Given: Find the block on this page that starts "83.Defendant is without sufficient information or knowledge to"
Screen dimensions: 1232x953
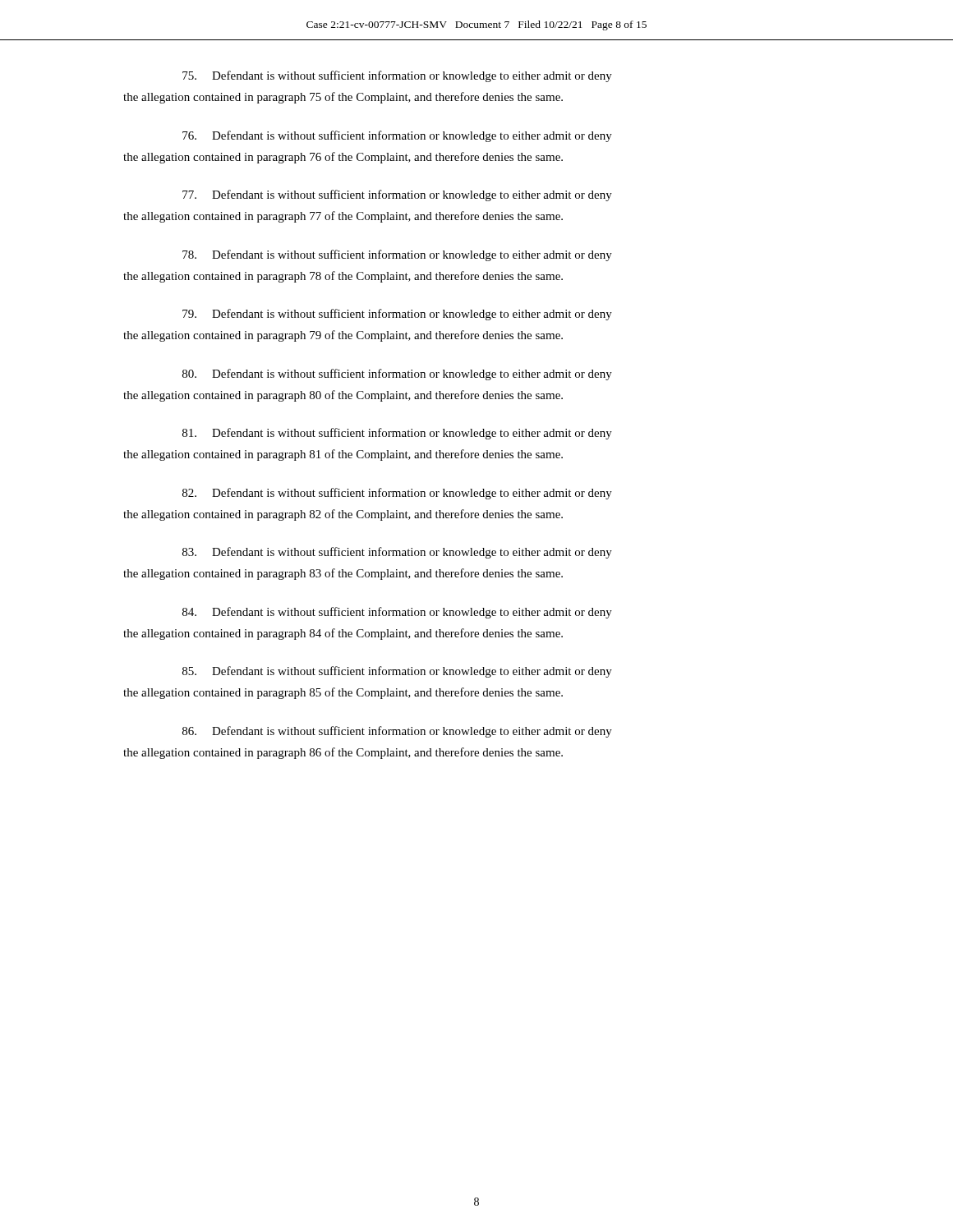Looking at the screenshot, I should pyautogui.click(x=476, y=563).
